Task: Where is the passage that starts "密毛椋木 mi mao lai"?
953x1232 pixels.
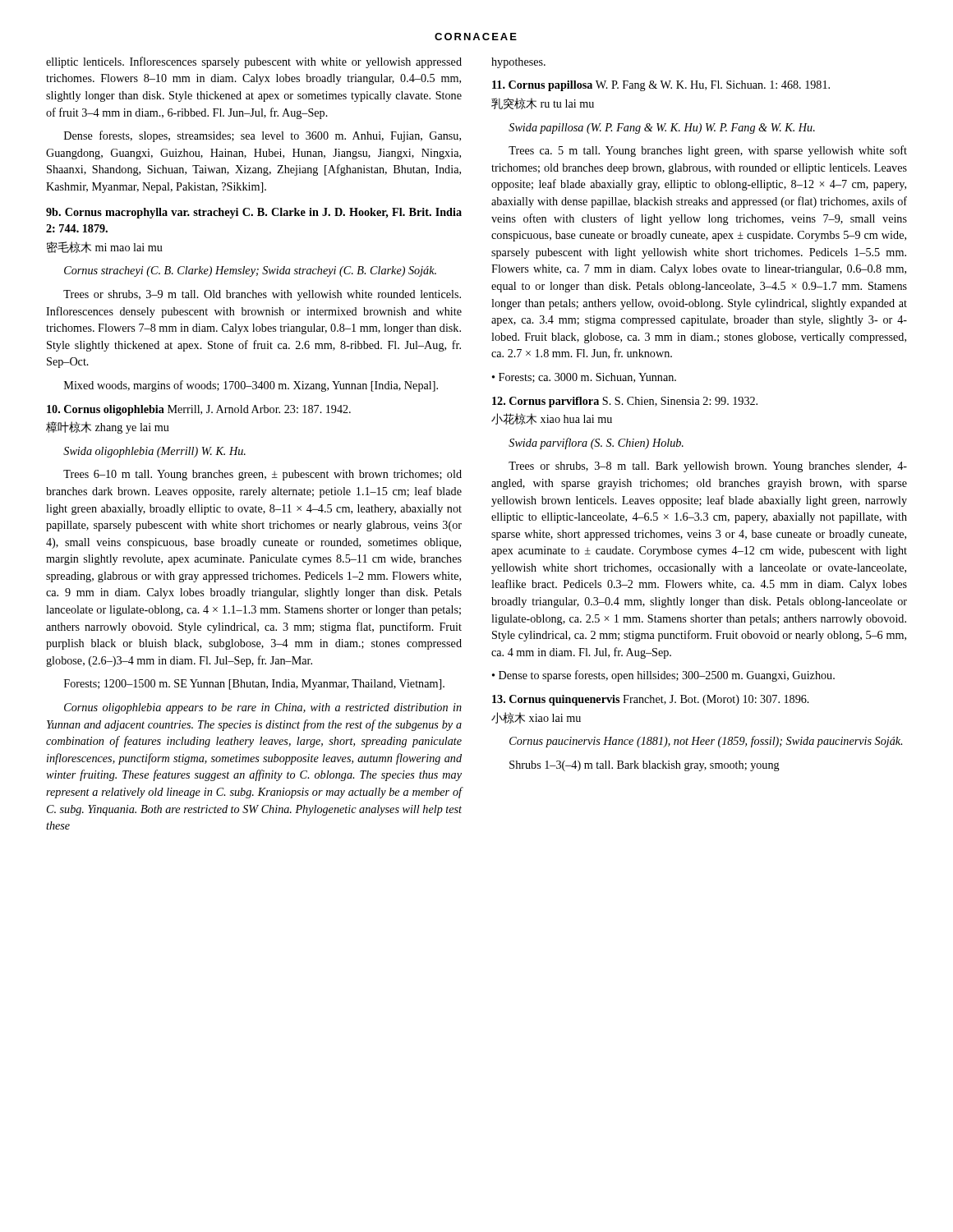Action: (x=105, y=247)
